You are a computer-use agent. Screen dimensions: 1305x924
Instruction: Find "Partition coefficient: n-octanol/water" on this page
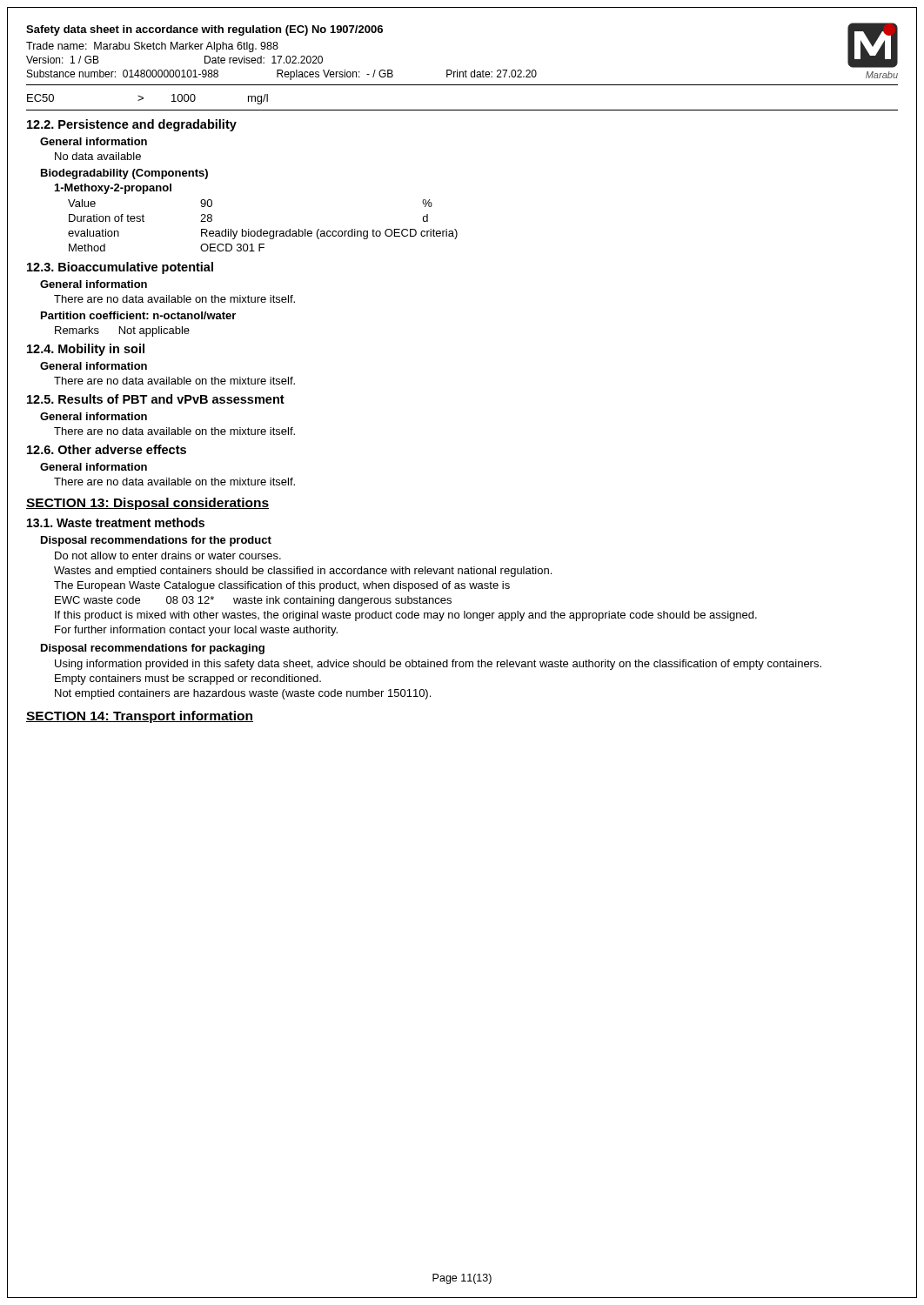pos(138,315)
